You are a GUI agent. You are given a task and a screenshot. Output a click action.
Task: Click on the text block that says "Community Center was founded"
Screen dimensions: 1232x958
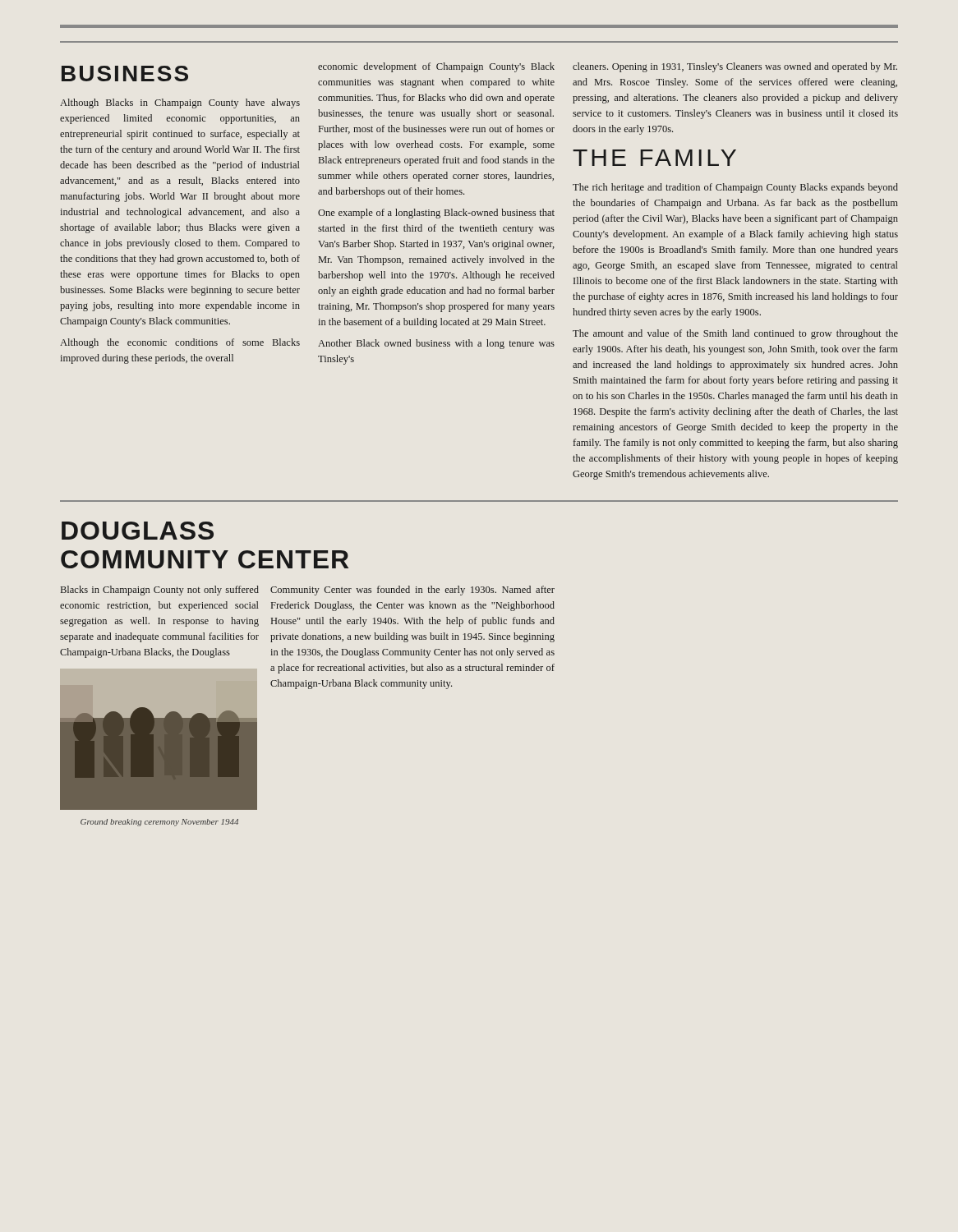point(412,637)
